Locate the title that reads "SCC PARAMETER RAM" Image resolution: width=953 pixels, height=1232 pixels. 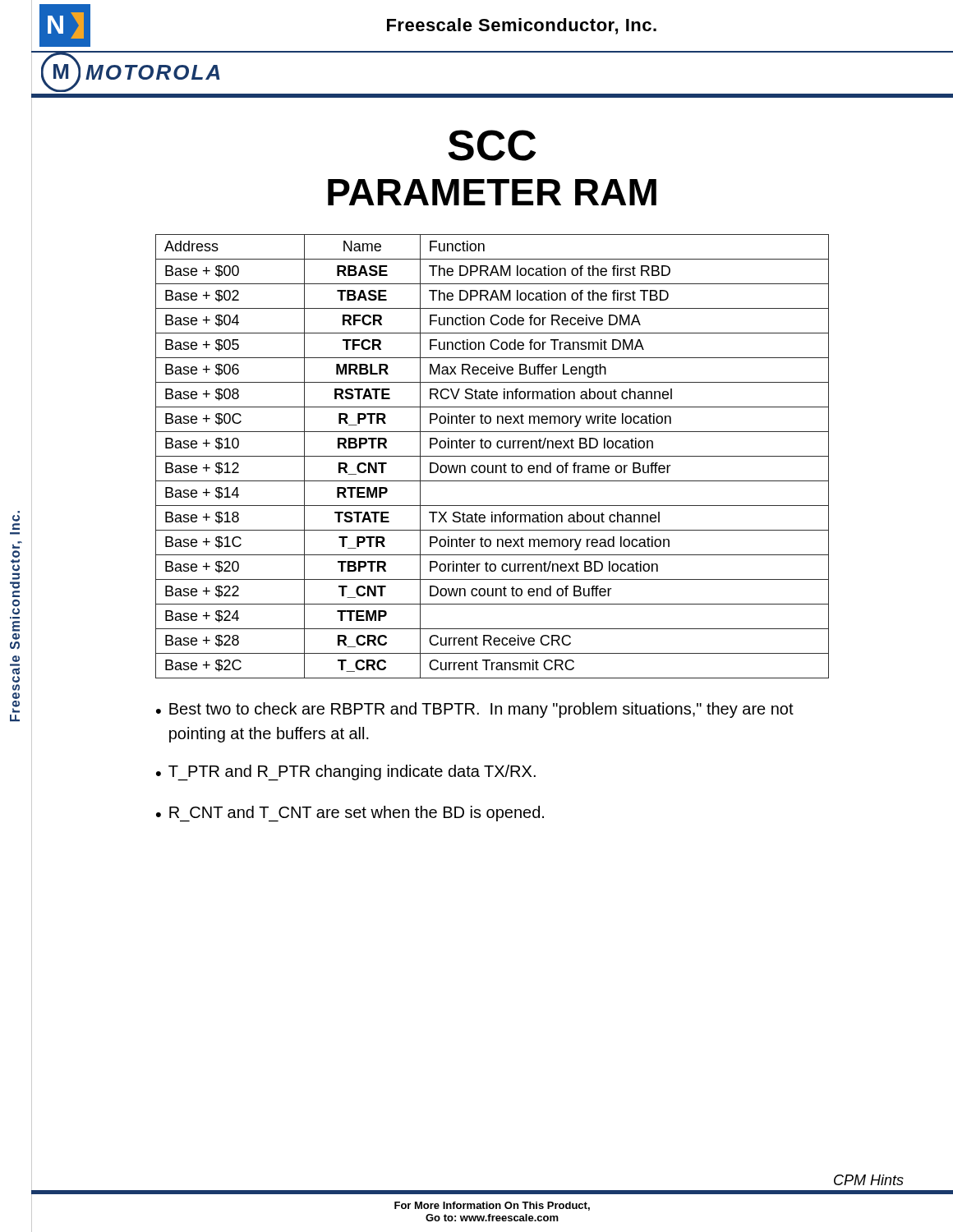(x=492, y=168)
